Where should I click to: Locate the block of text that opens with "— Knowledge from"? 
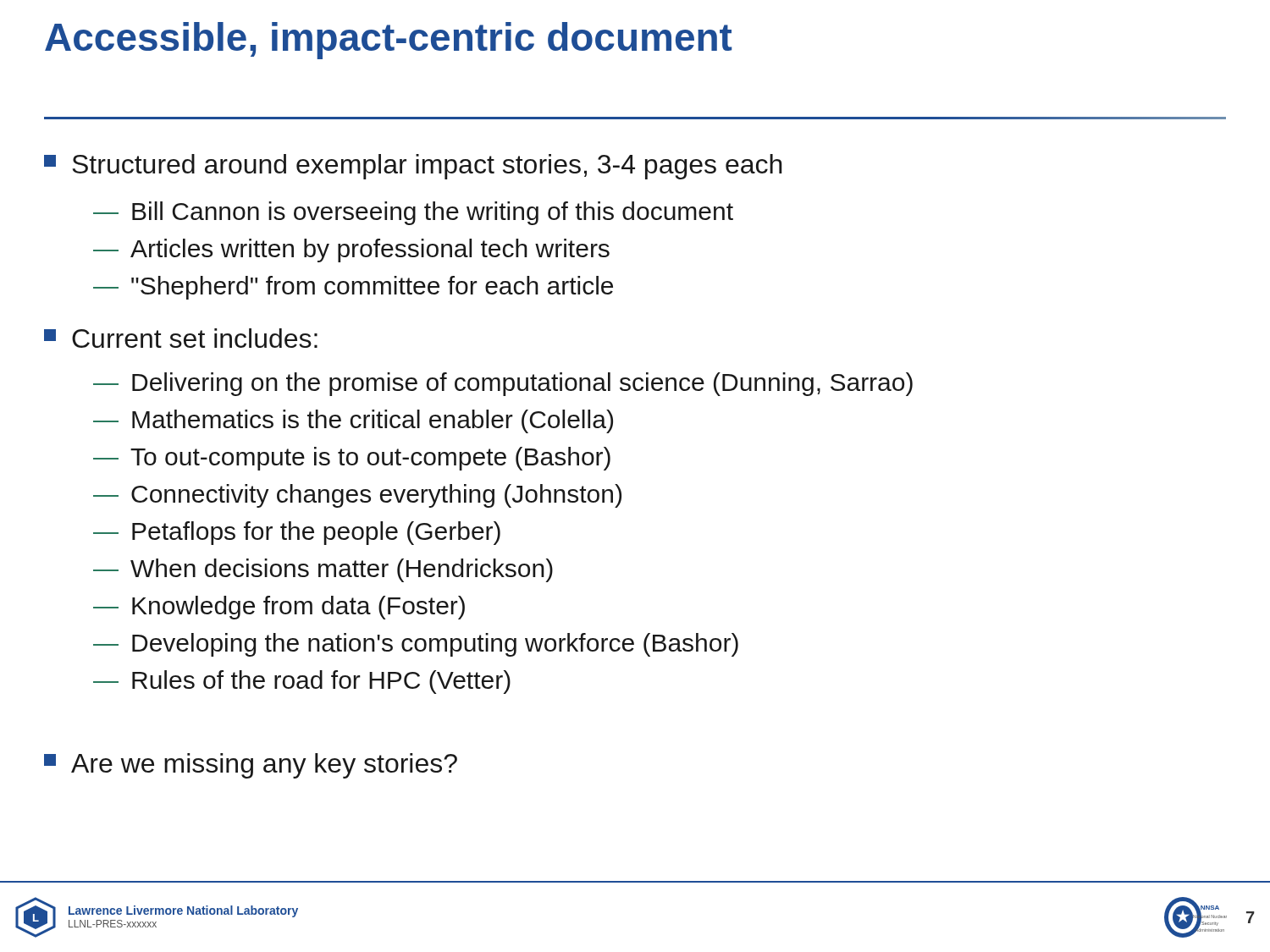point(280,606)
